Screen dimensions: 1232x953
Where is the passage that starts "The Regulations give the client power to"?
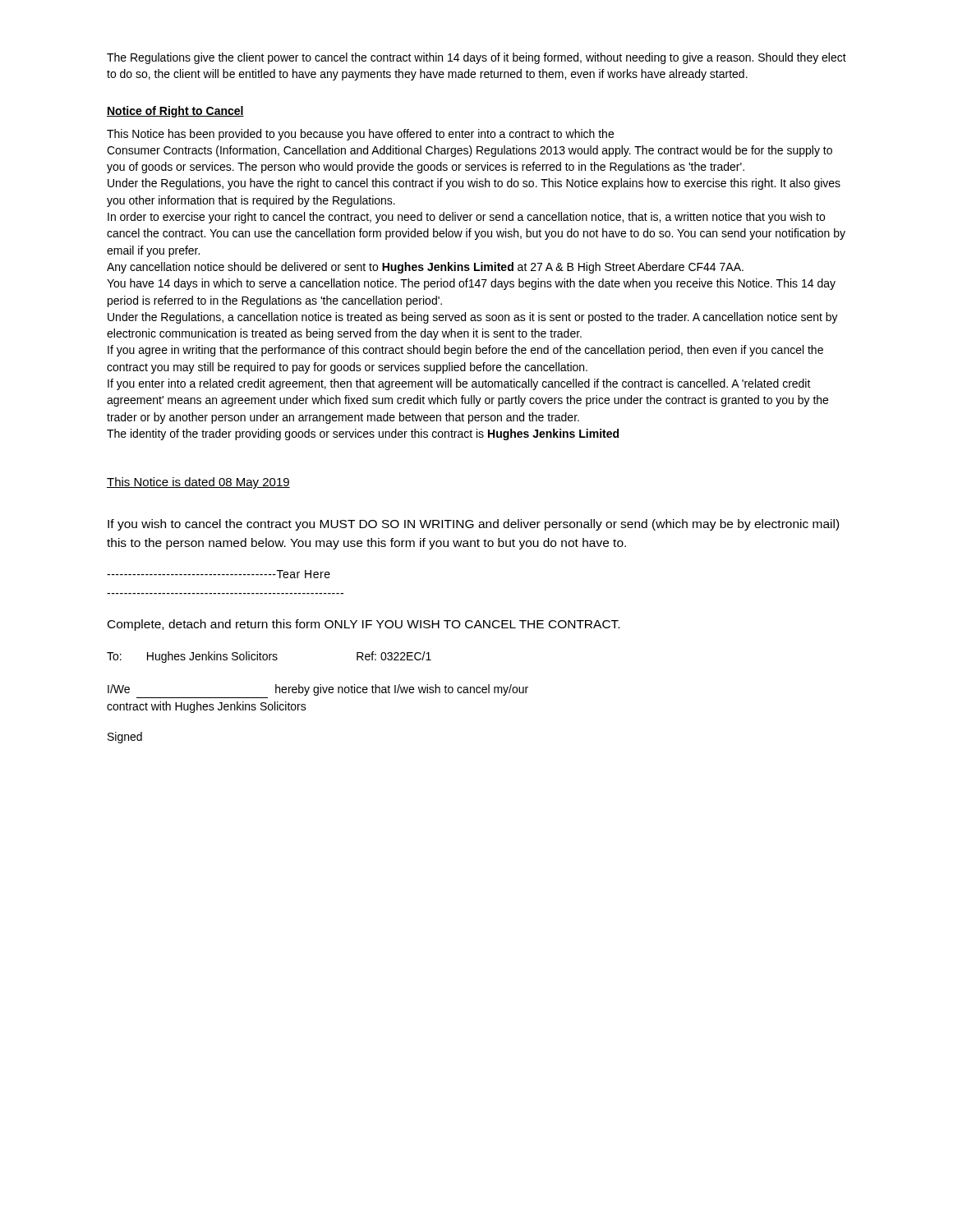476,66
